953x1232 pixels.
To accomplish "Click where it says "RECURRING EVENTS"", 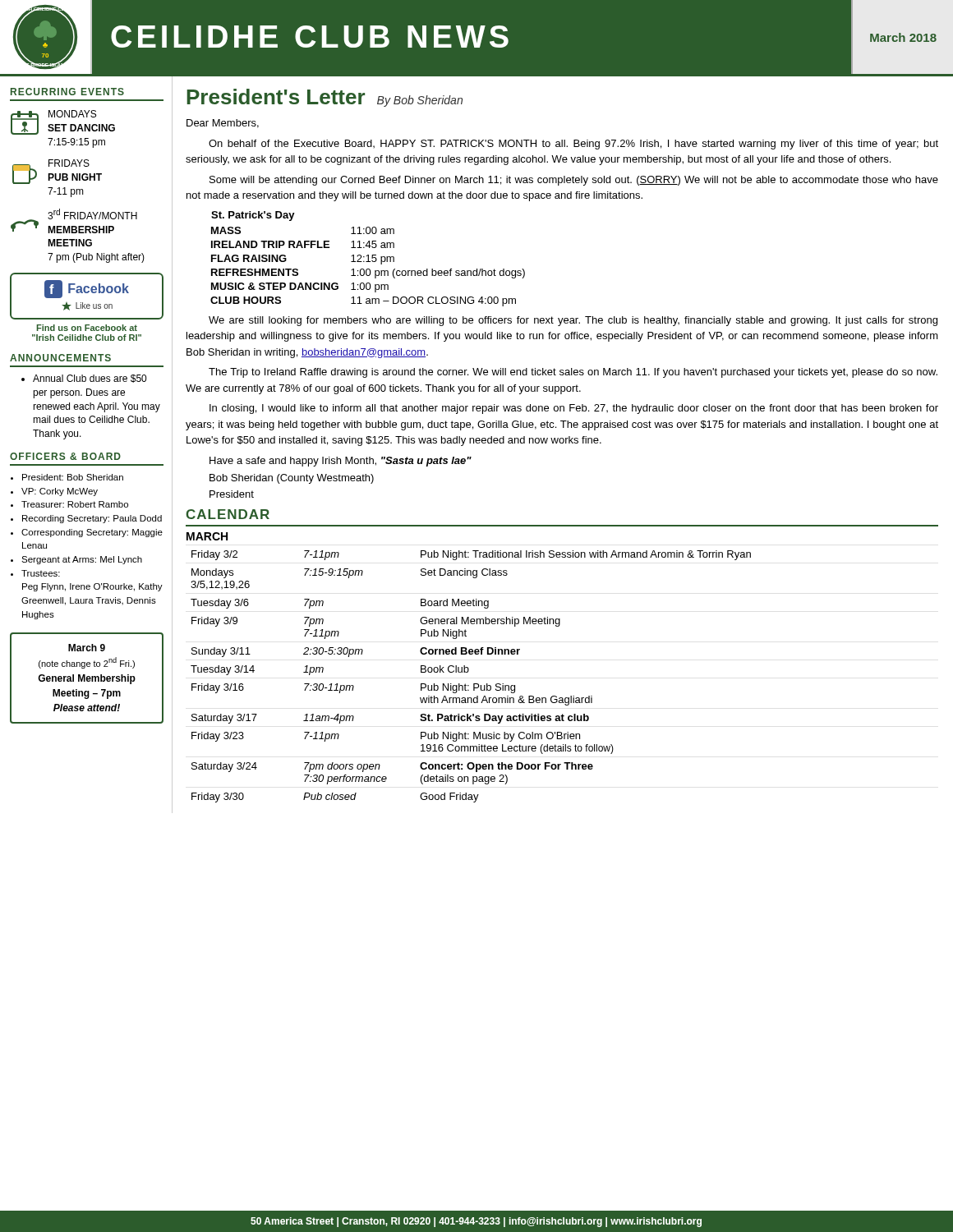I will (x=67, y=92).
